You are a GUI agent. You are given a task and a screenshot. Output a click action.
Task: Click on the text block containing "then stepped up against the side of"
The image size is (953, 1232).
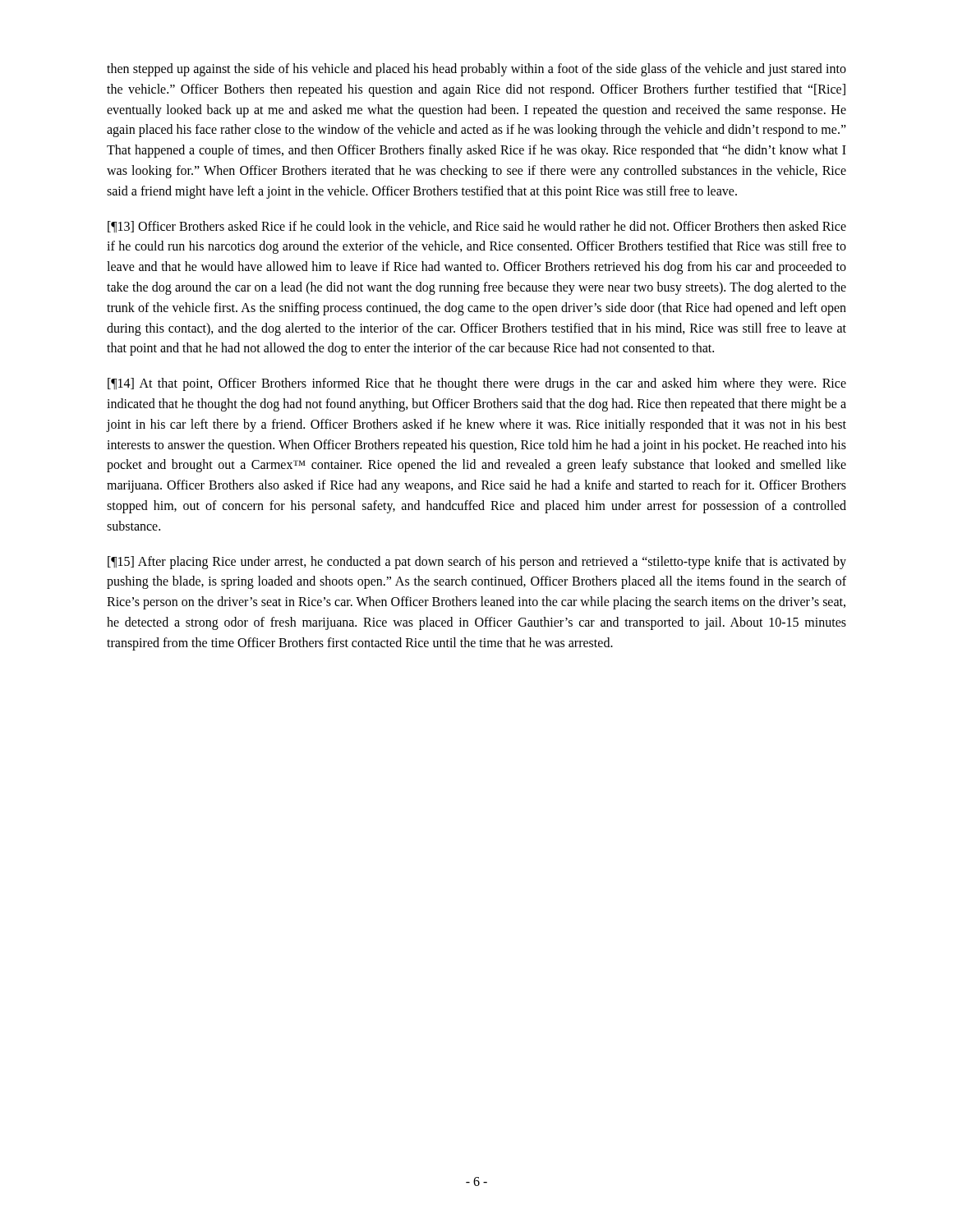[476, 130]
